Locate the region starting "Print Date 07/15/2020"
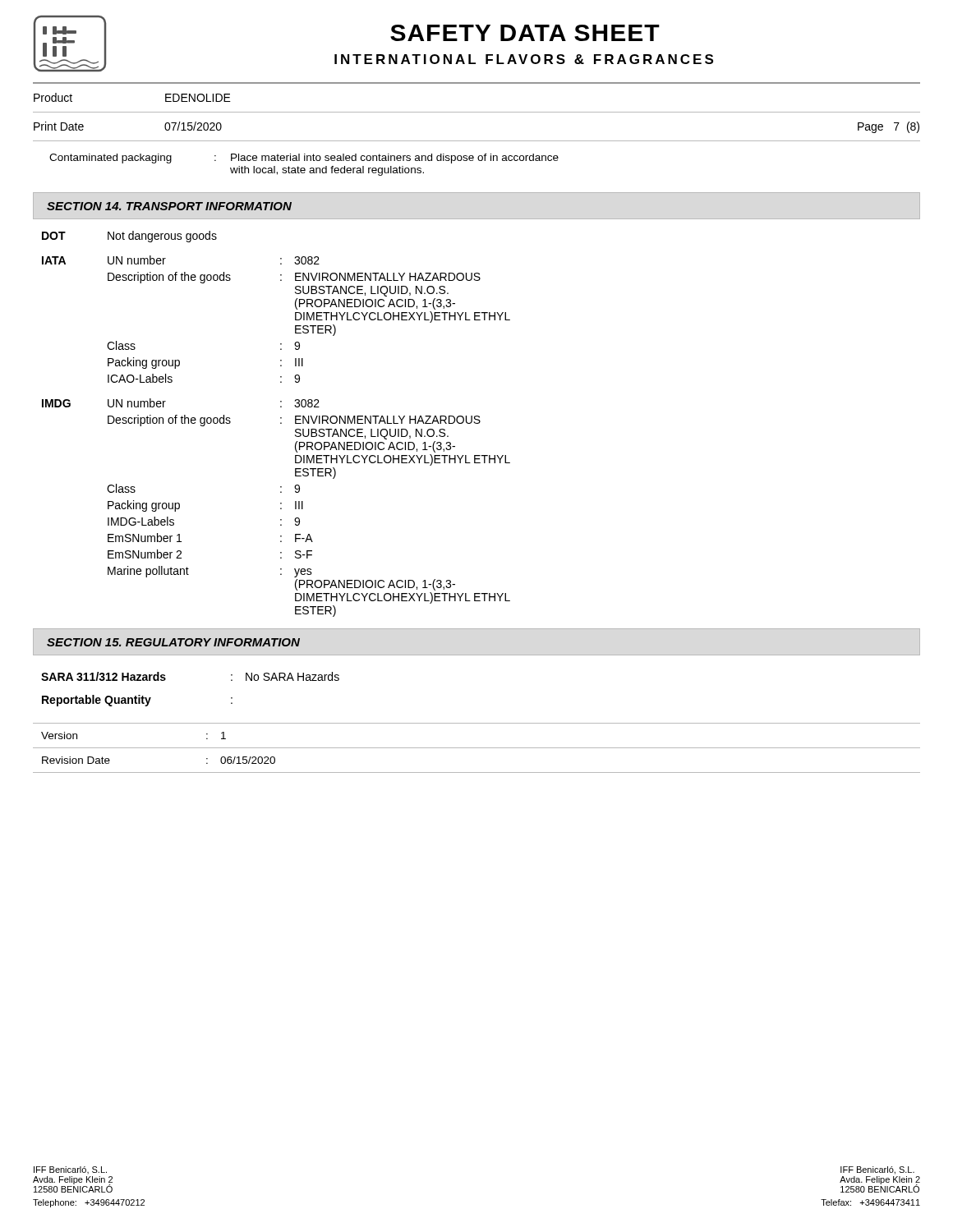The height and width of the screenshot is (1232, 953). coord(55,127)
